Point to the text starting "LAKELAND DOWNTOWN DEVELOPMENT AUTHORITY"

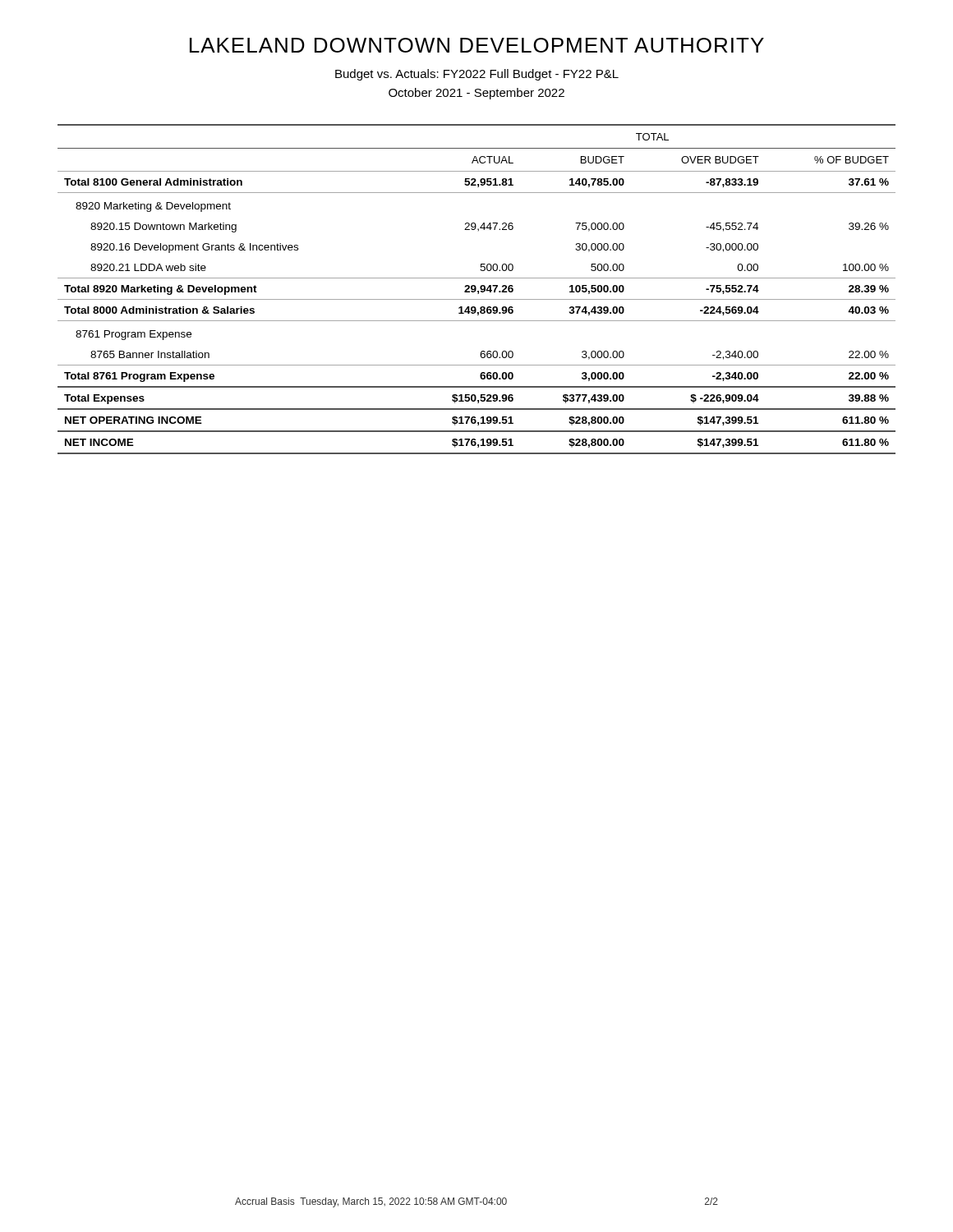(x=476, y=46)
